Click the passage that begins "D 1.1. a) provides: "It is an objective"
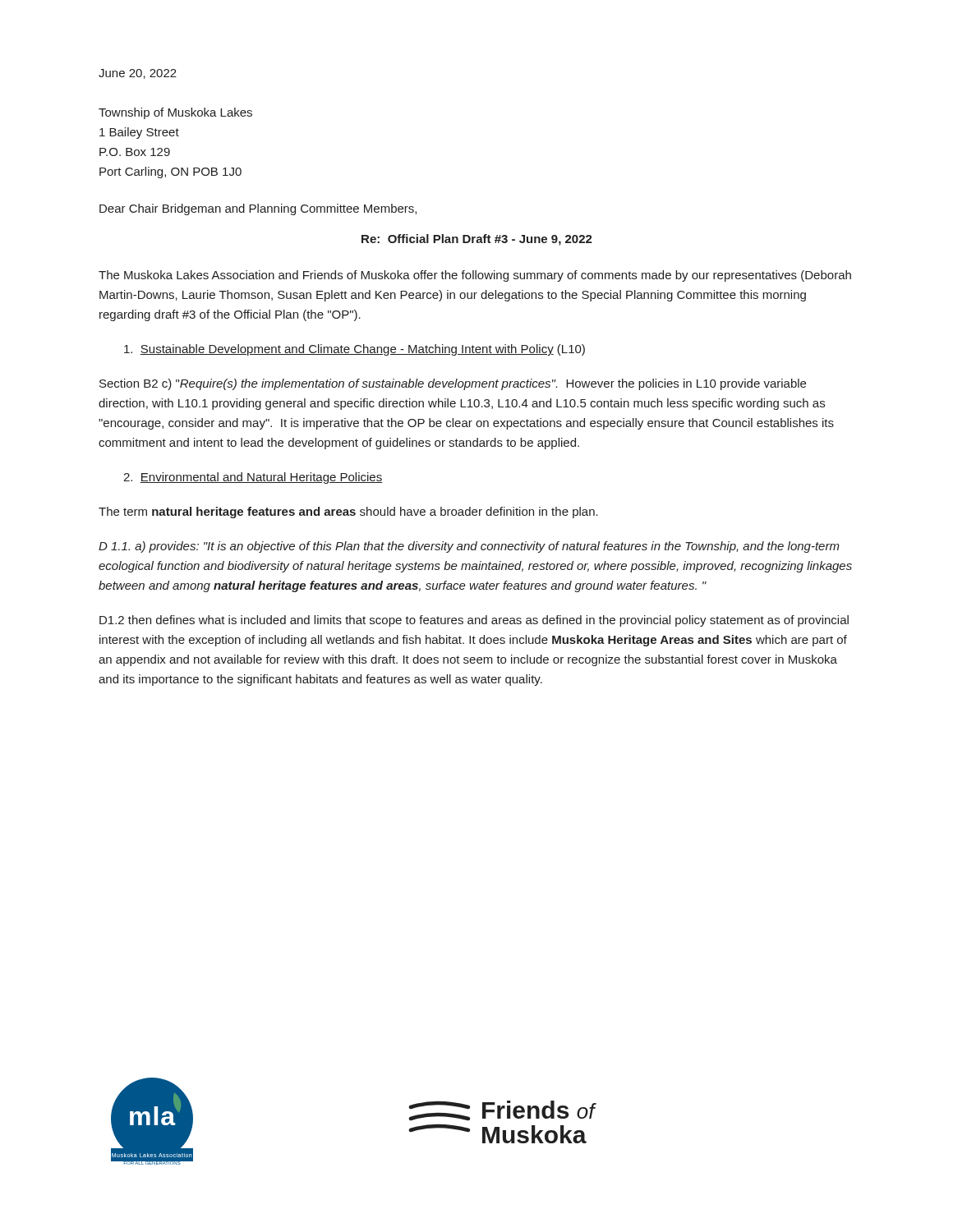The height and width of the screenshot is (1232, 953). (475, 565)
